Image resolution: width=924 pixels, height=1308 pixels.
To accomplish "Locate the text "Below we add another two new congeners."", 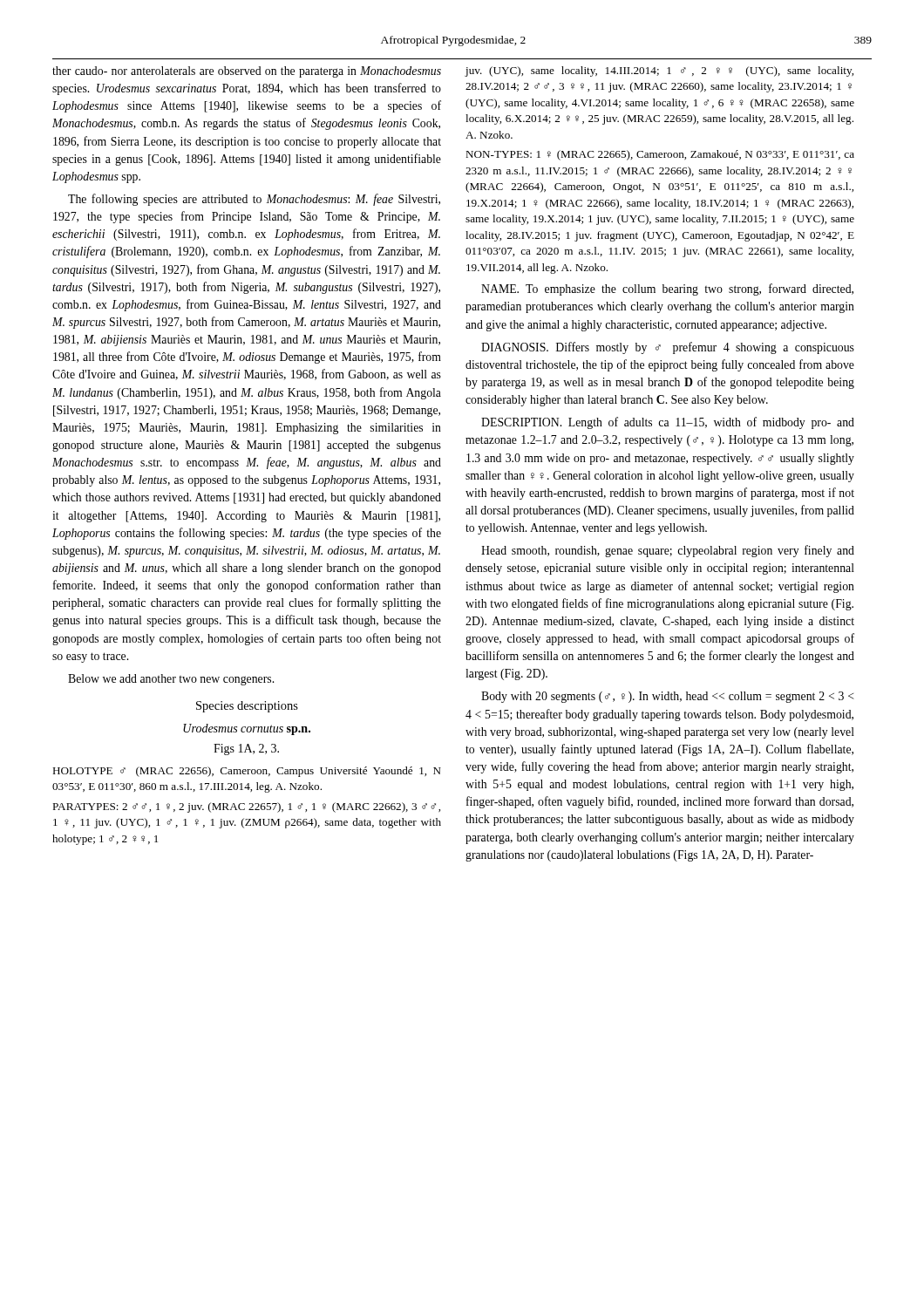I will click(x=247, y=679).
